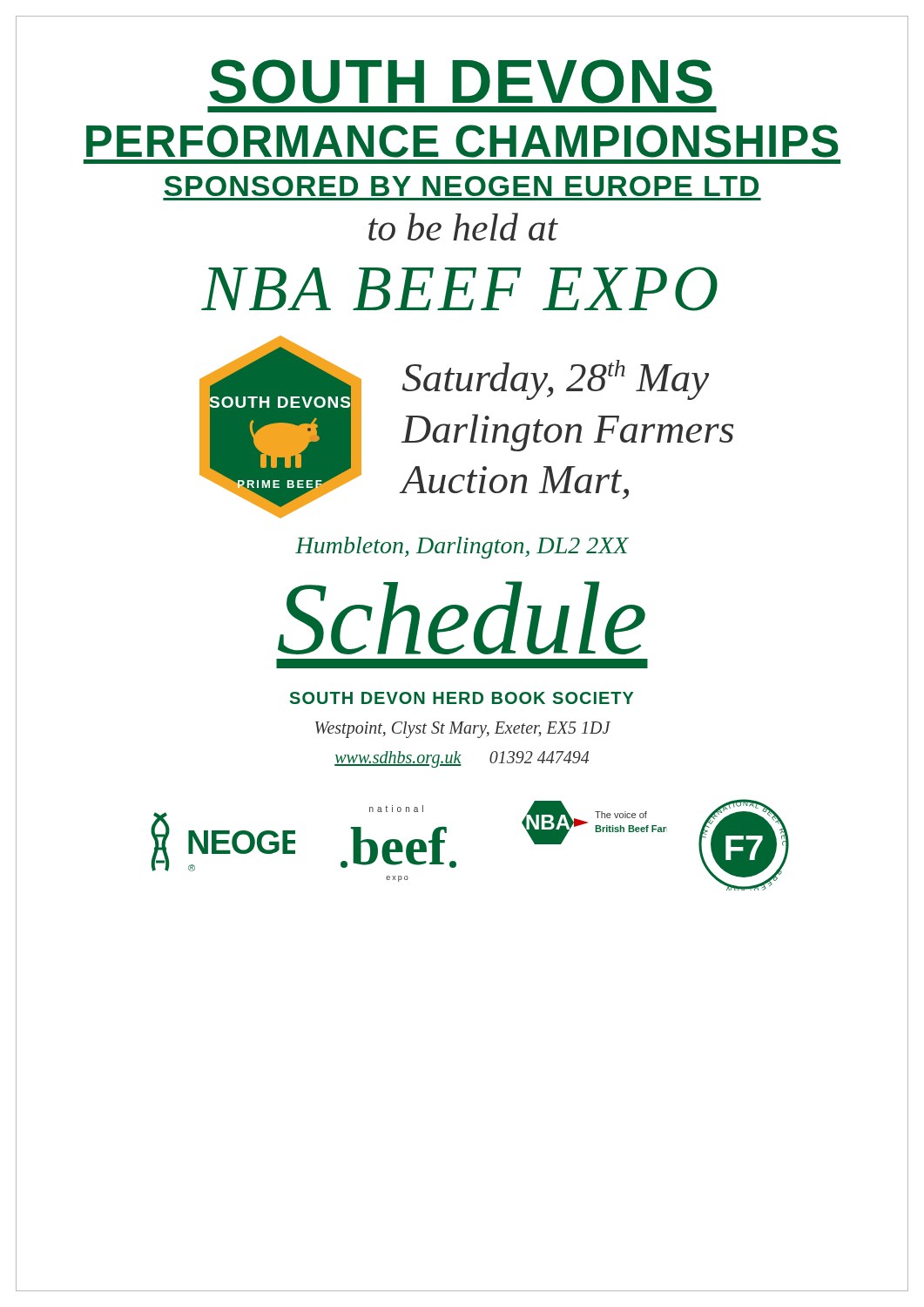The width and height of the screenshot is (924, 1307).
Task: Click on the title with the text "SOUTH DEVONS"
Action: [x=462, y=82]
